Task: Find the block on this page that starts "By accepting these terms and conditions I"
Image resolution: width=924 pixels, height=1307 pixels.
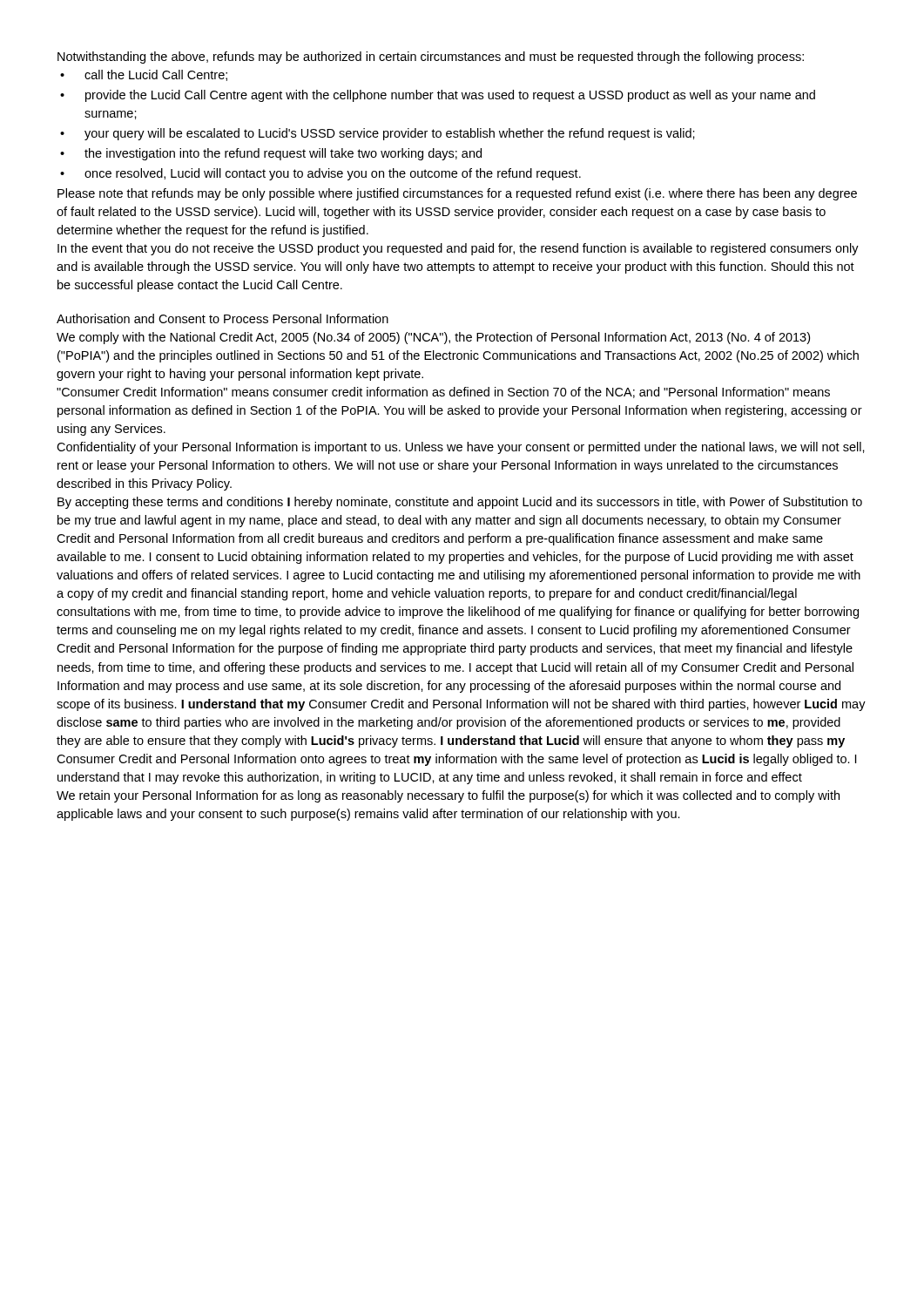Action: (x=461, y=640)
